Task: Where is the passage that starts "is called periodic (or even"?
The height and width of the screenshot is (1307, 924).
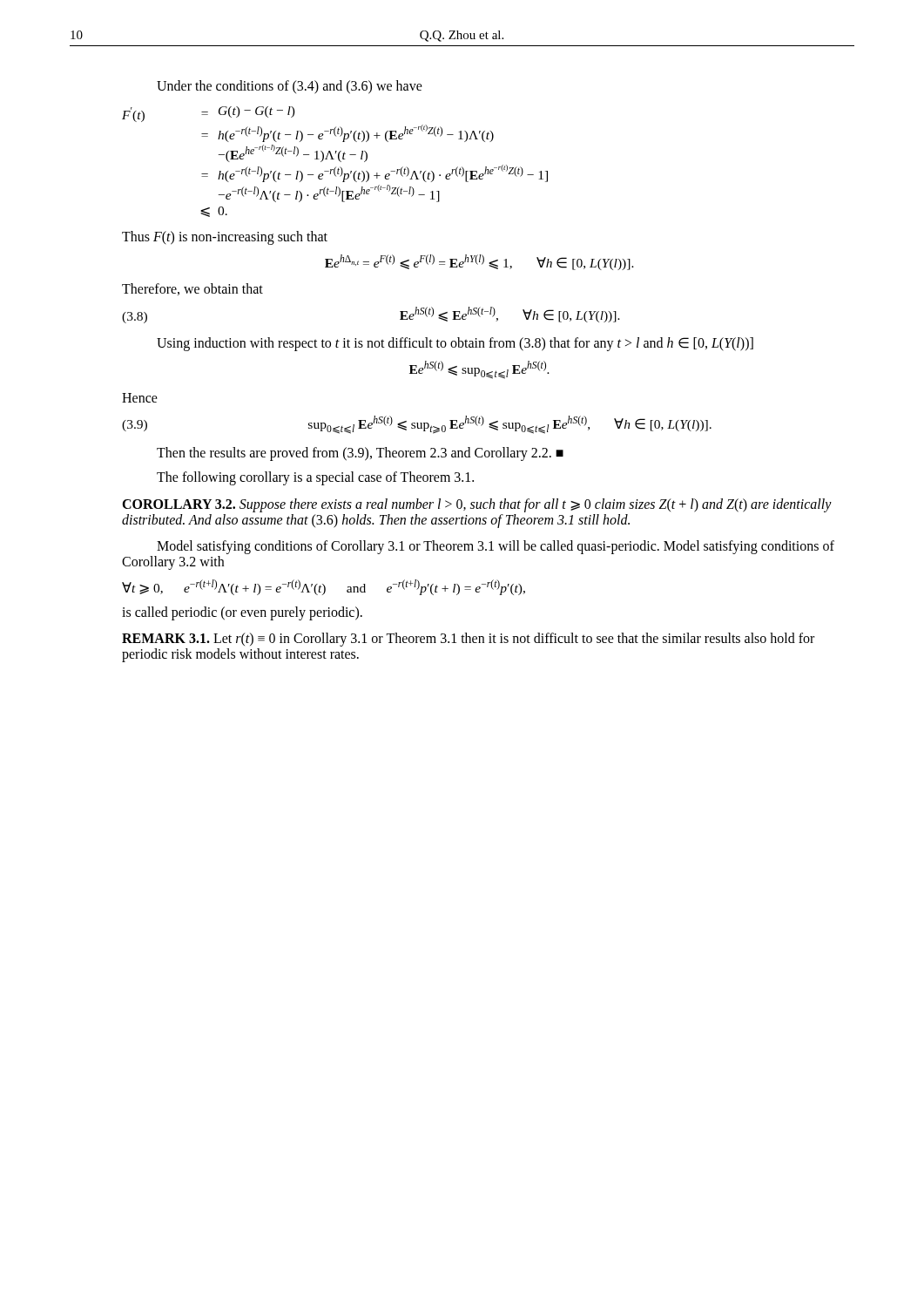Action: point(242,613)
